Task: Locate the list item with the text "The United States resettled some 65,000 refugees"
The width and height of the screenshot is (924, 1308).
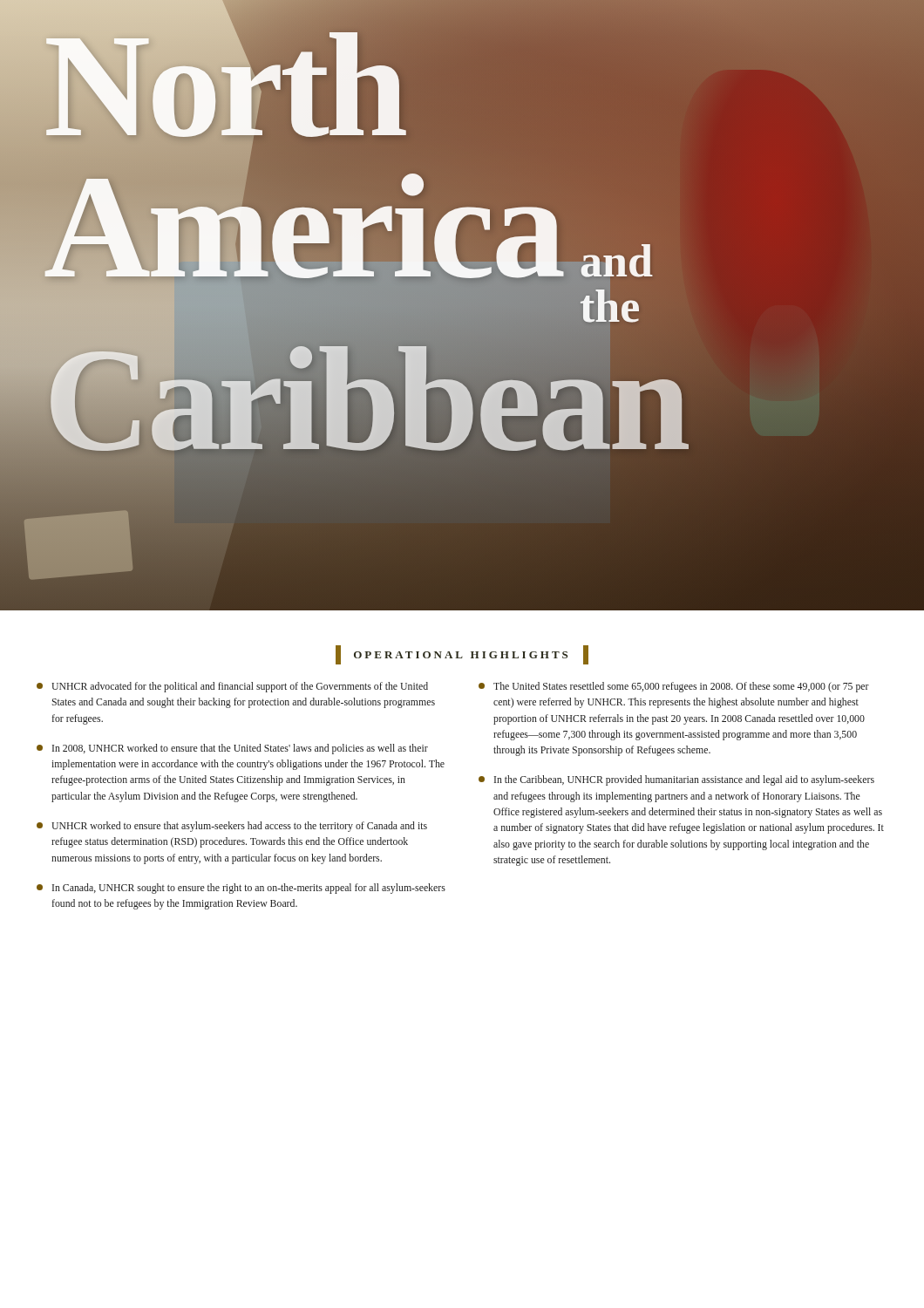Action: 683,718
